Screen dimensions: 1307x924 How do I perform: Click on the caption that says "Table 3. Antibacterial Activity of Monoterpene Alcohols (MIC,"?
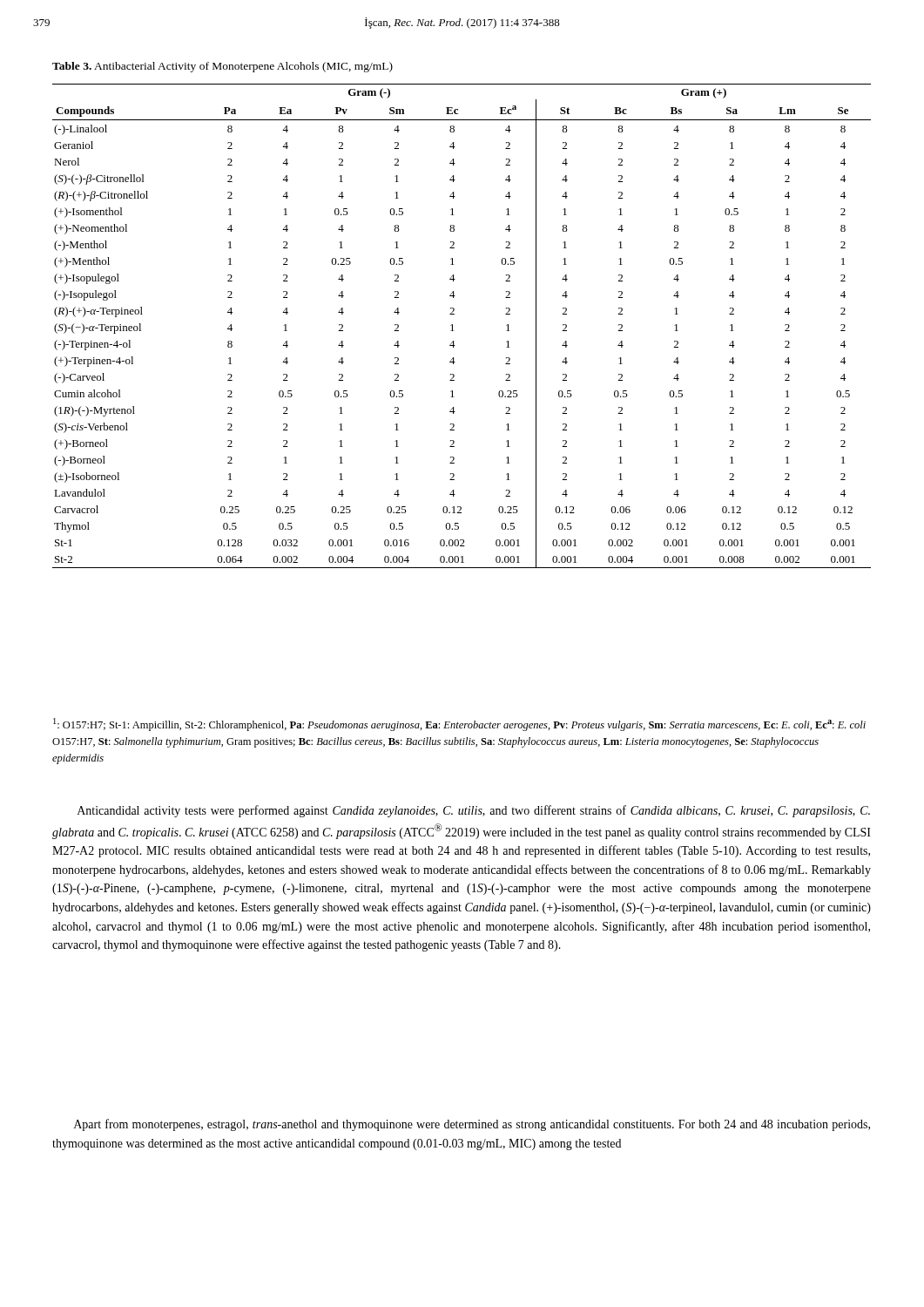(222, 66)
